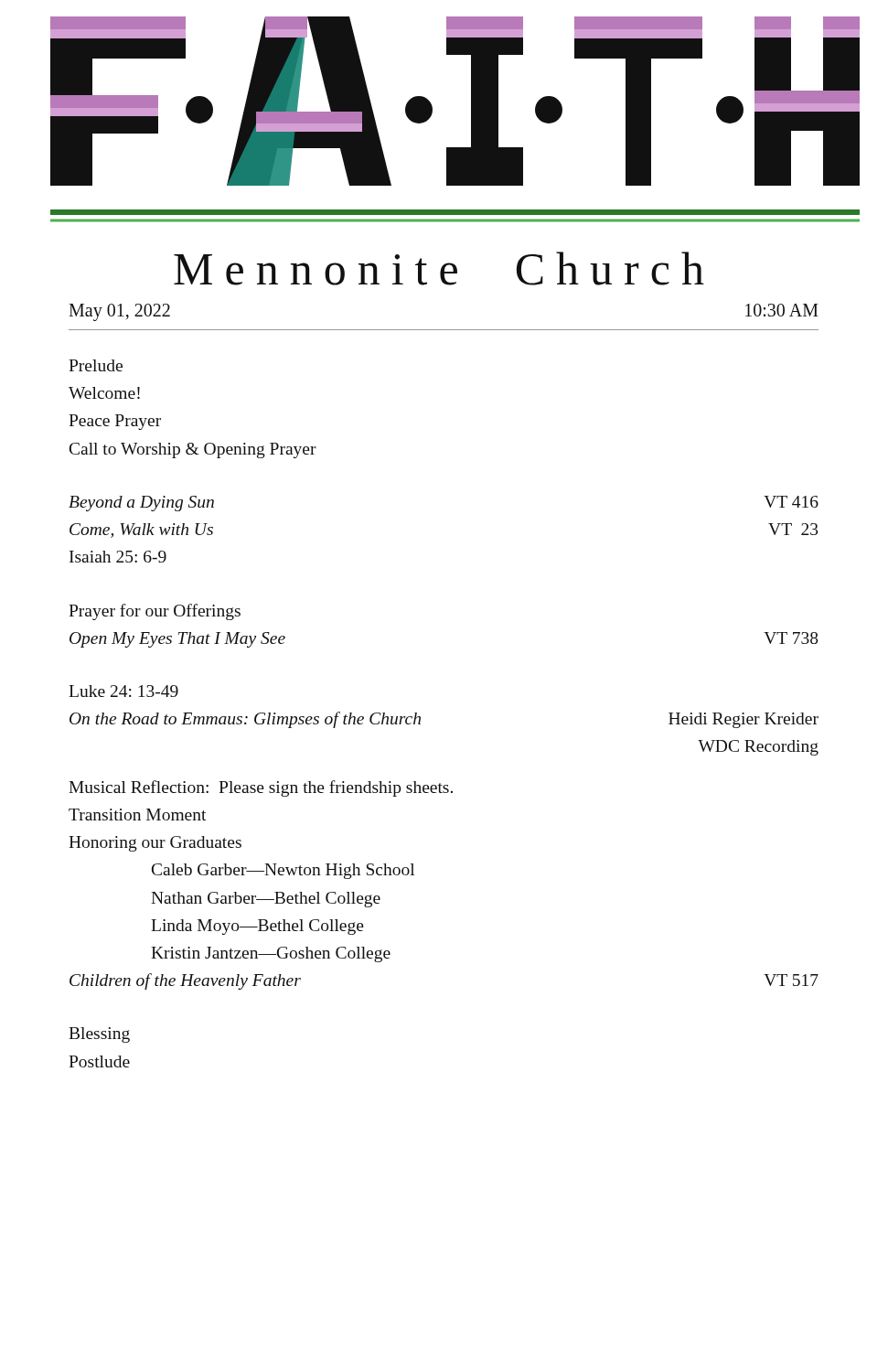The height and width of the screenshot is (1372, 888).
Task: Click where it says "Peace Prayer"
Action: pyautogui.click(x=115, y=421)
